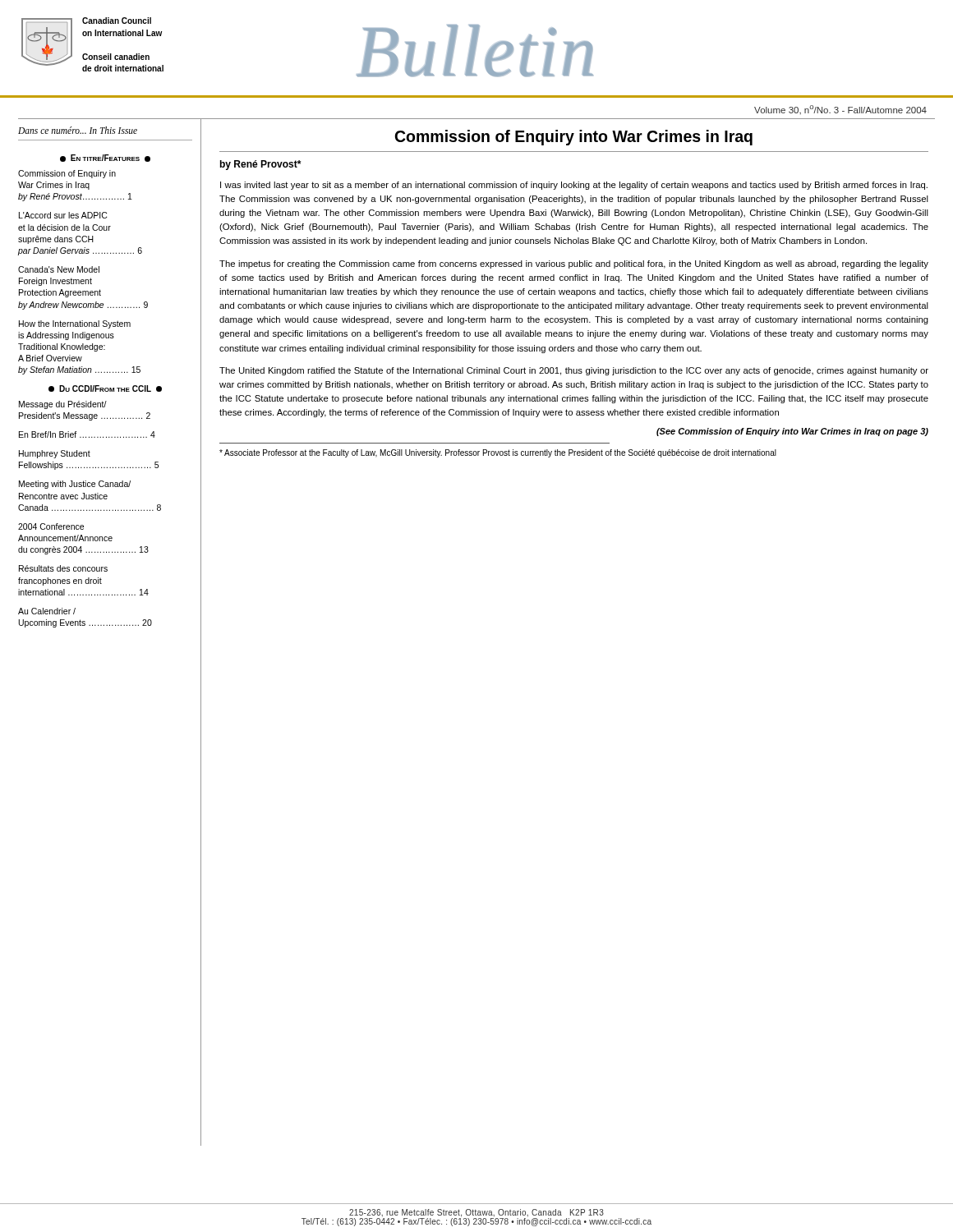Screen dimensions: 1232x953
Task: Select the element starting "Message du Président/ President's Message"
Action: click(84, 410)
